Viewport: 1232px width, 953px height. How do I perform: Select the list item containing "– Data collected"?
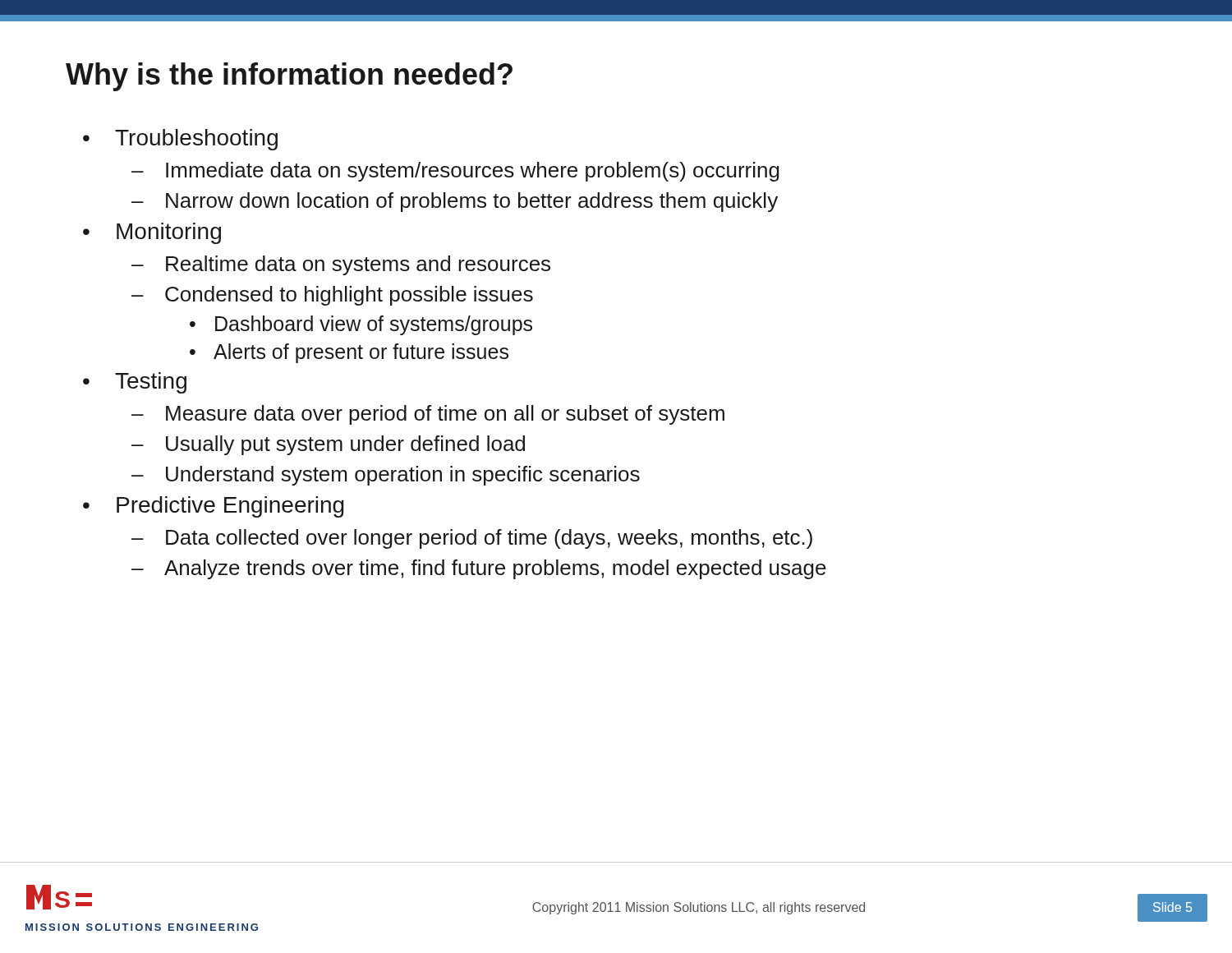[472, 538]
